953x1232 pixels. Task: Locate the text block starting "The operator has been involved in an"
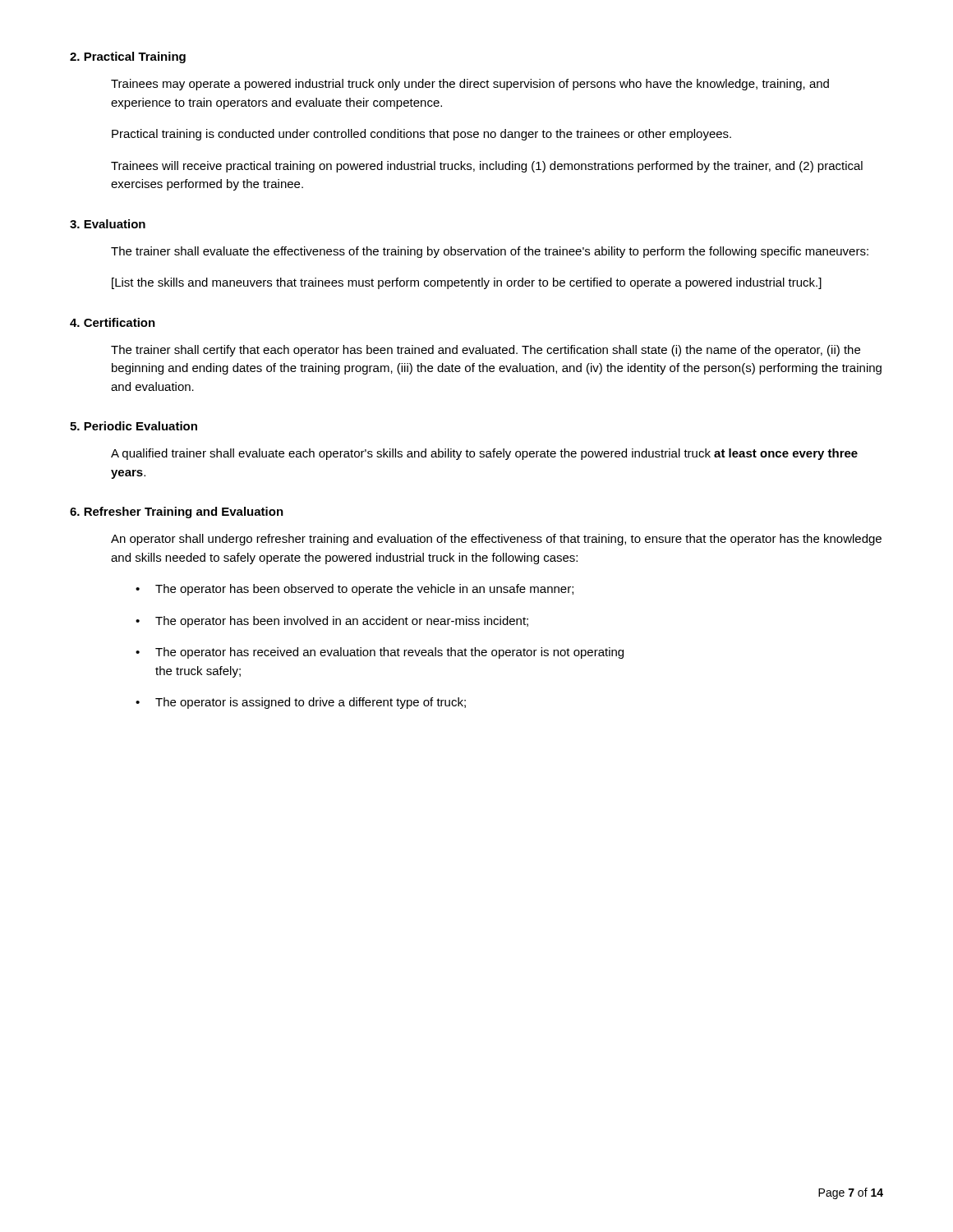point(342,620)
